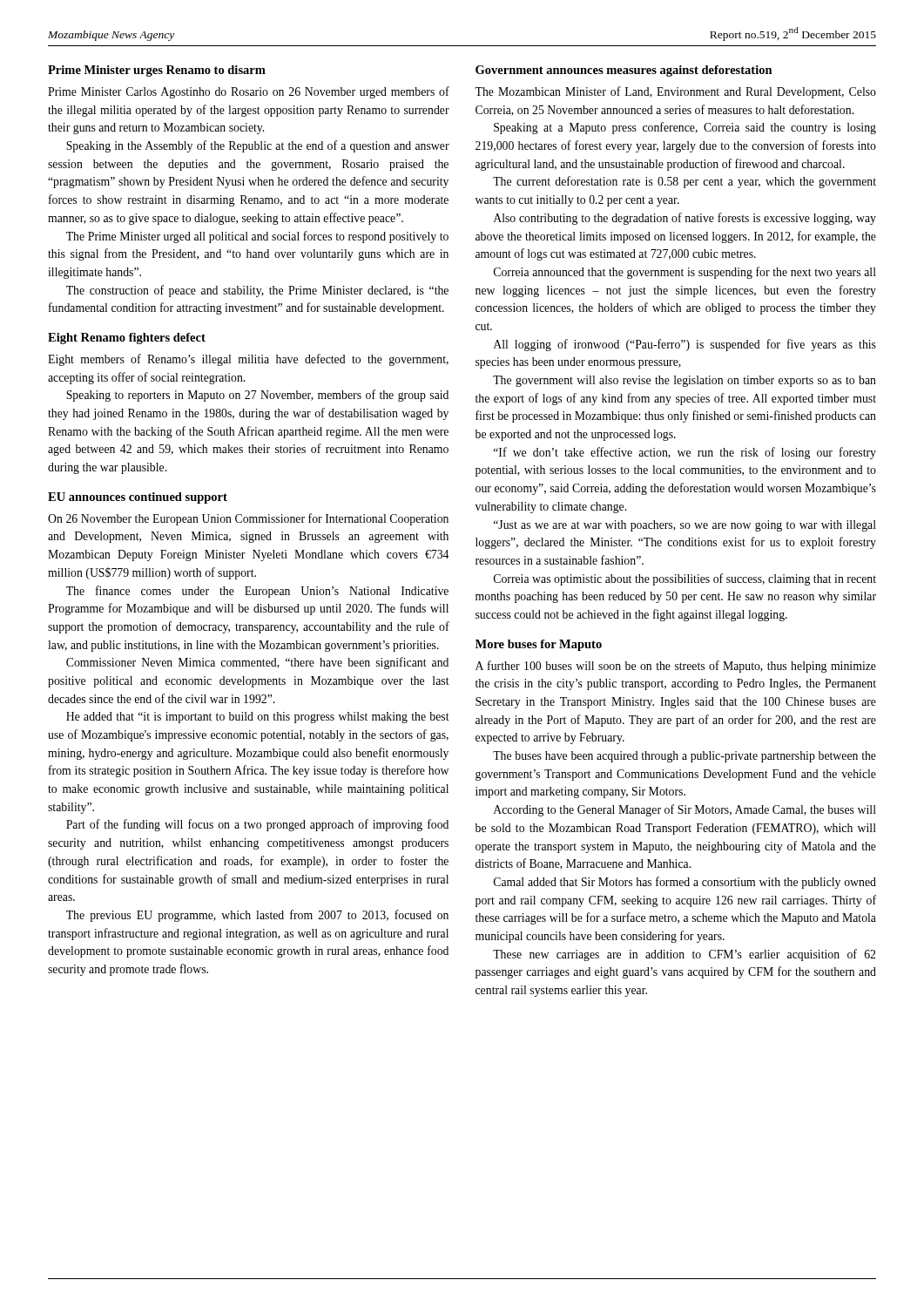Select the text block with the text "On 26 November the European"

point(248,745)
